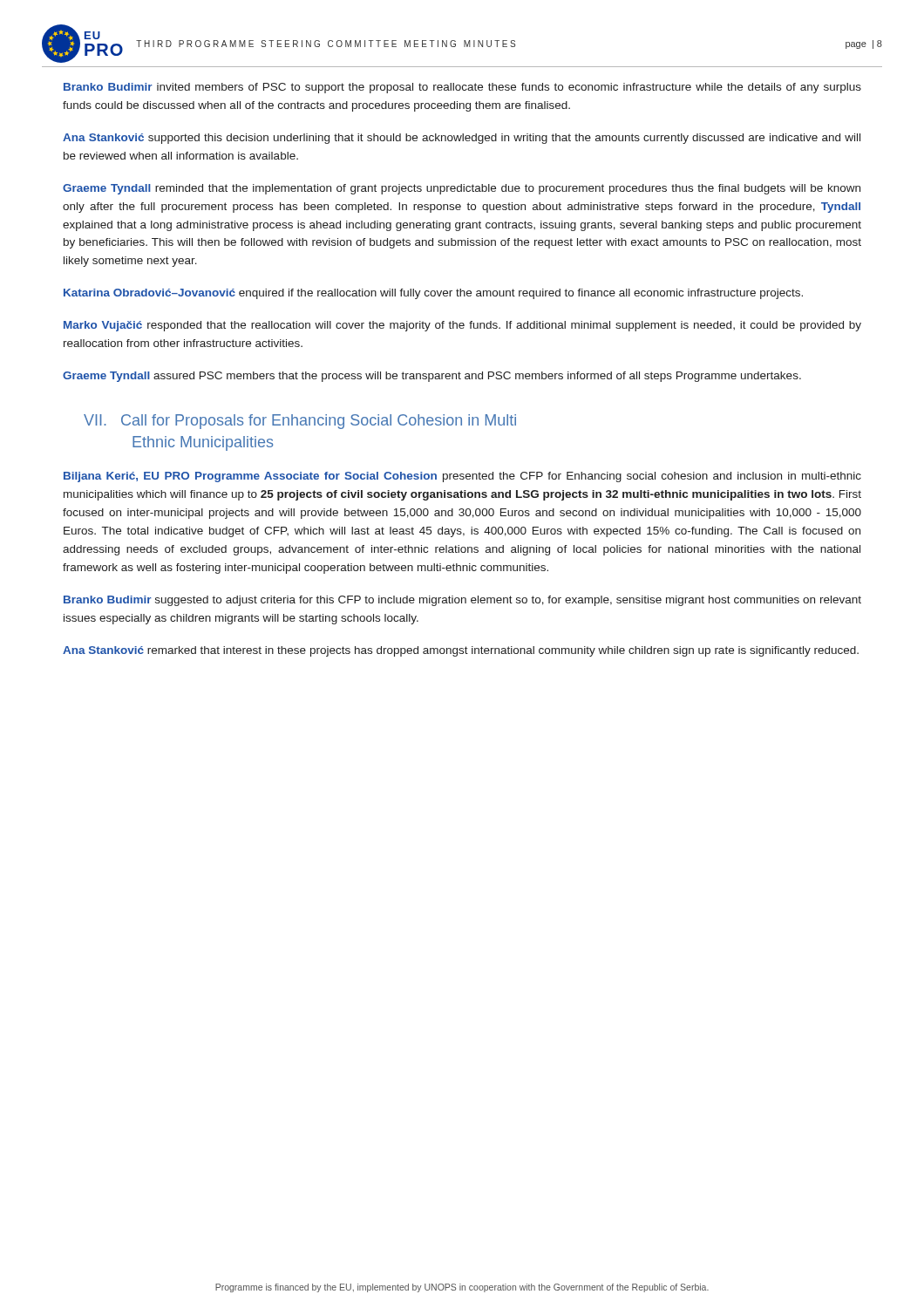Image resolution: width=924 pixels, height=1308 pixels.
Task: Point to the block beginning "Branko Budimir invited members"
Action: point(462,96)
